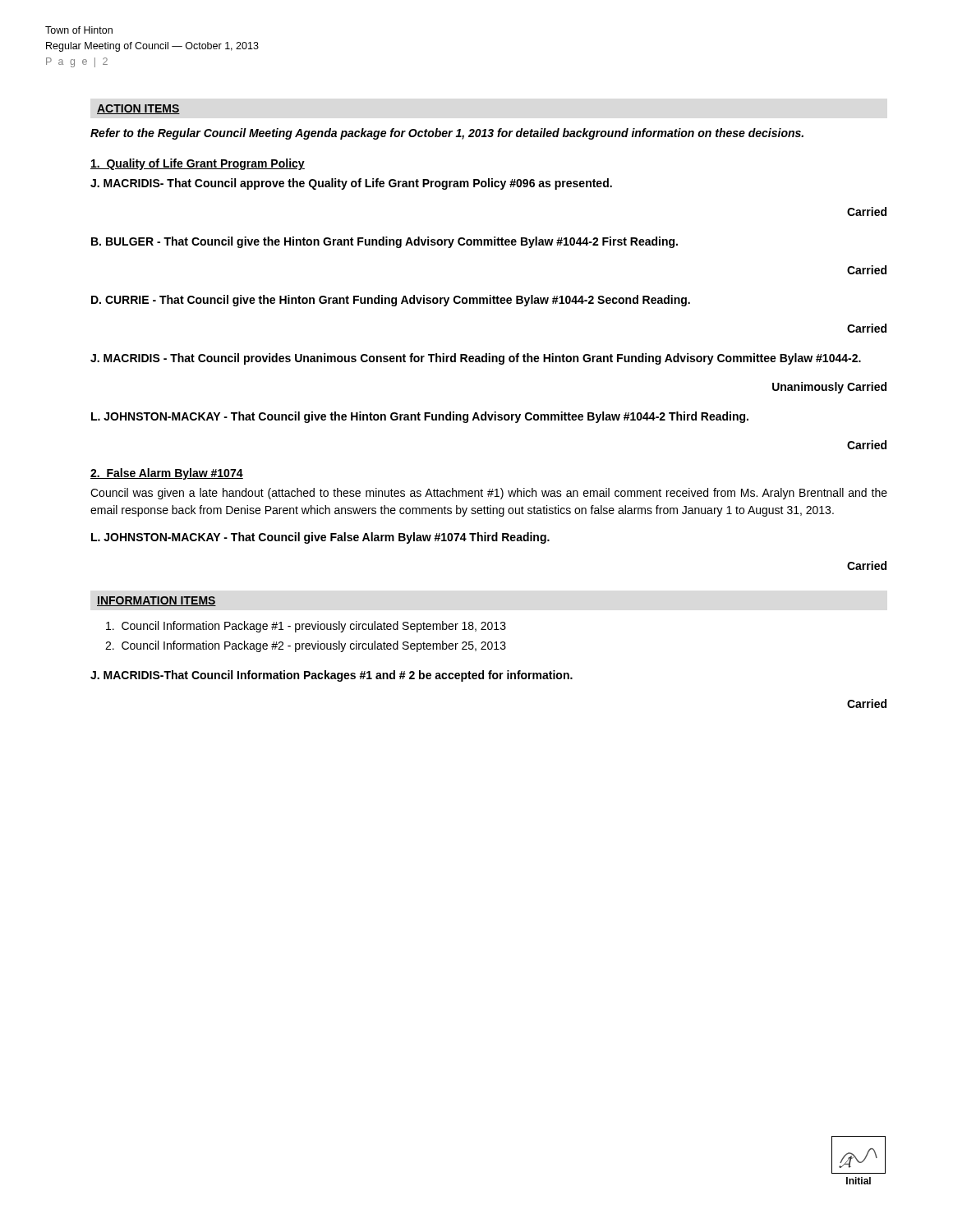Image resolution: width=953 pixels, height=1232 pixels.
Task: Locate the text block that says "J. MACRIDIS - That"
Action: [x=476, y=358]
